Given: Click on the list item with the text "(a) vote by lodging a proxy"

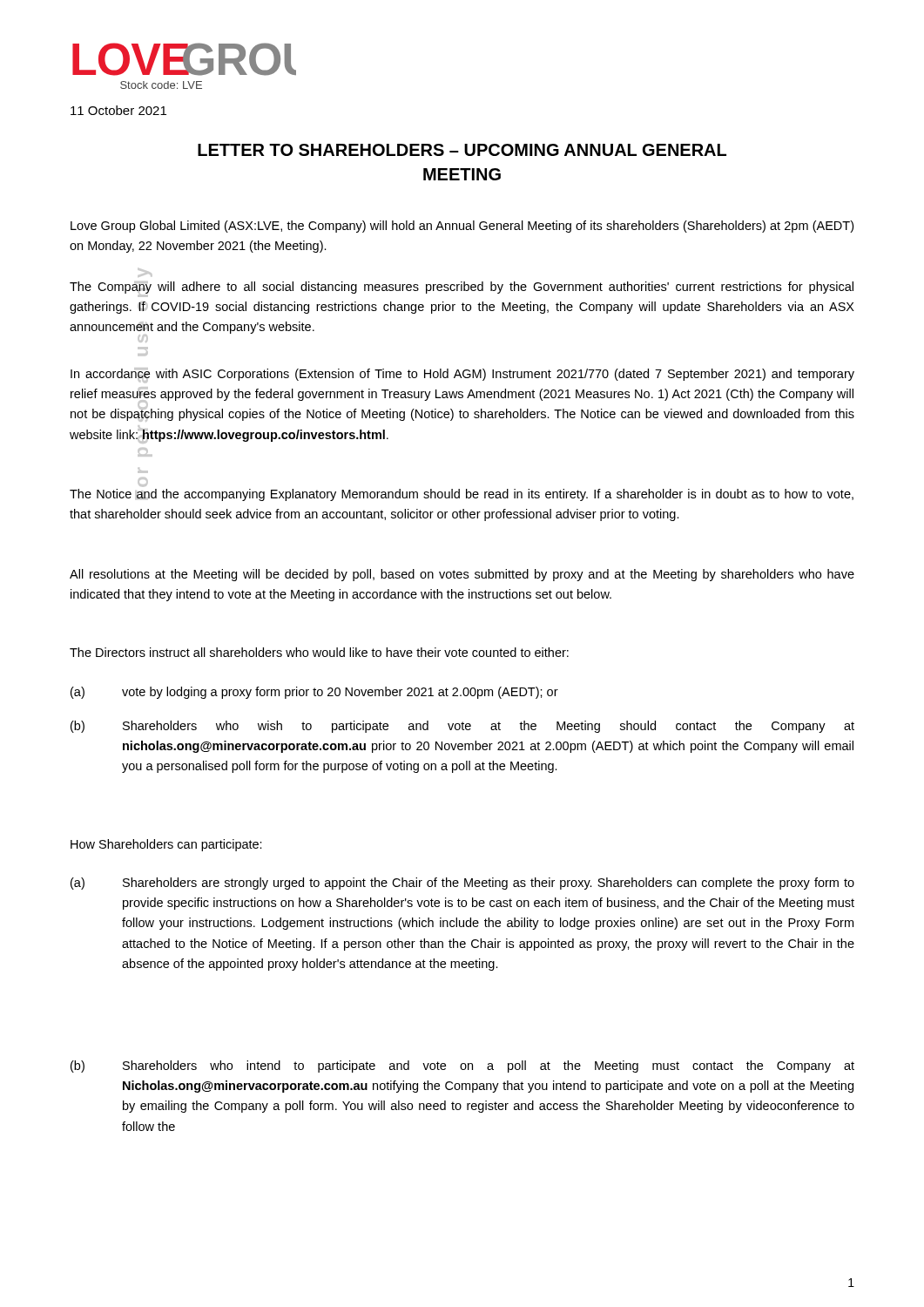Looking at the screenshot, I should click(x=314, y=692).
